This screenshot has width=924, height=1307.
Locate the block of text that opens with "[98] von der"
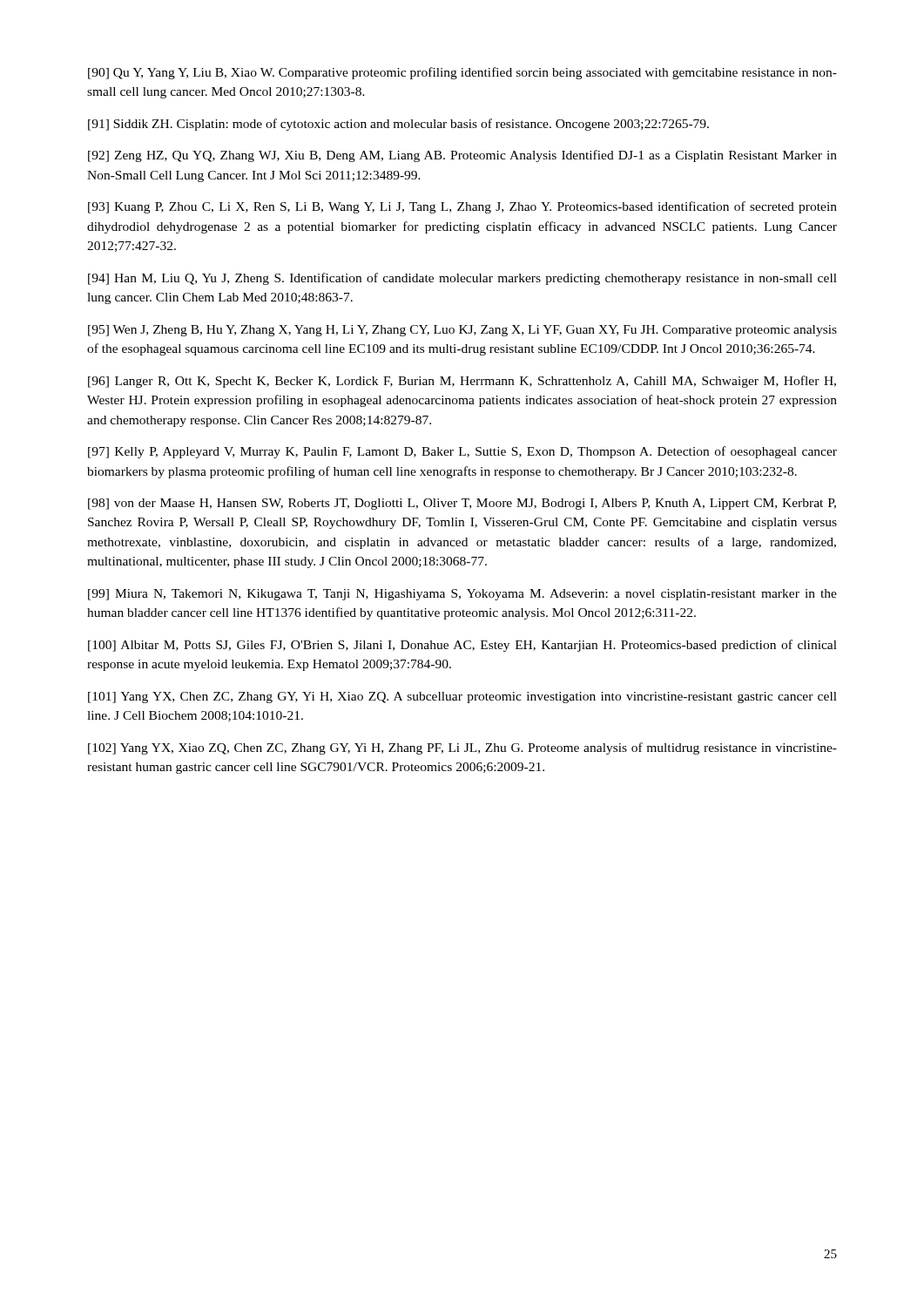click(462, 532)
